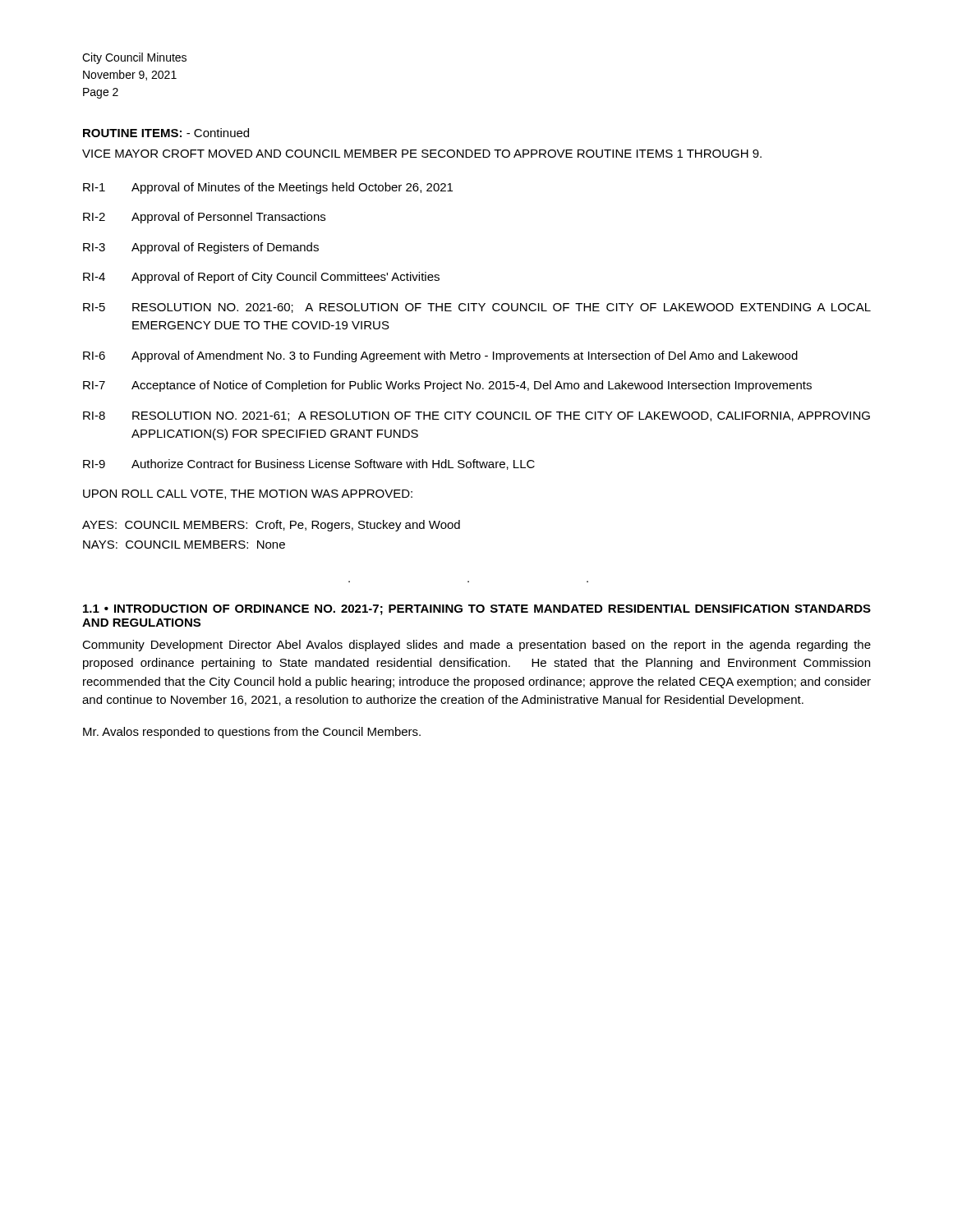Locate the list item with the text "RI-6 Approval of Amendment No. 3 to Funding"
The image size is (953, 1232).
[x=476, y=355]
